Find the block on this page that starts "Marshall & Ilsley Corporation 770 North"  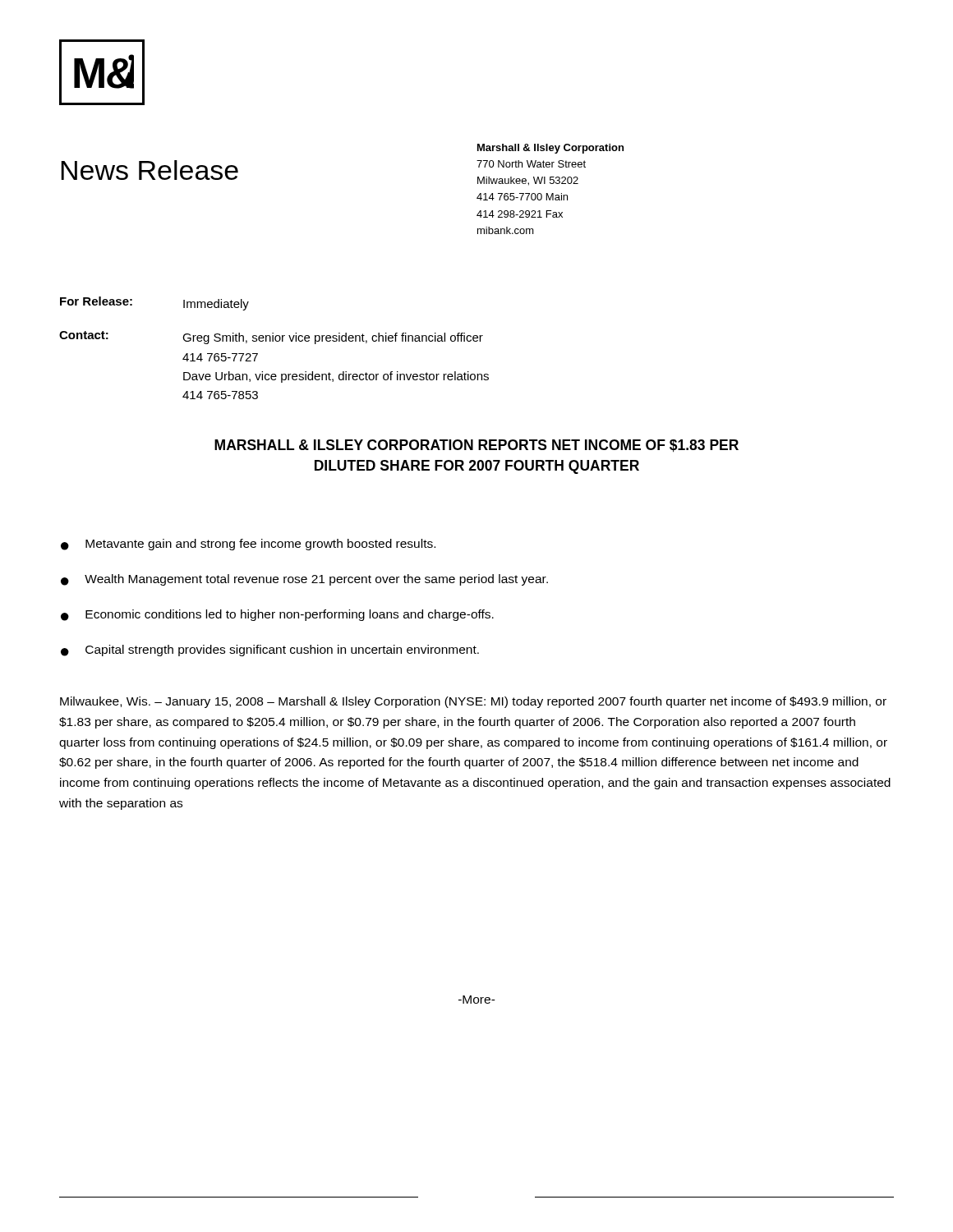(550, 189)
